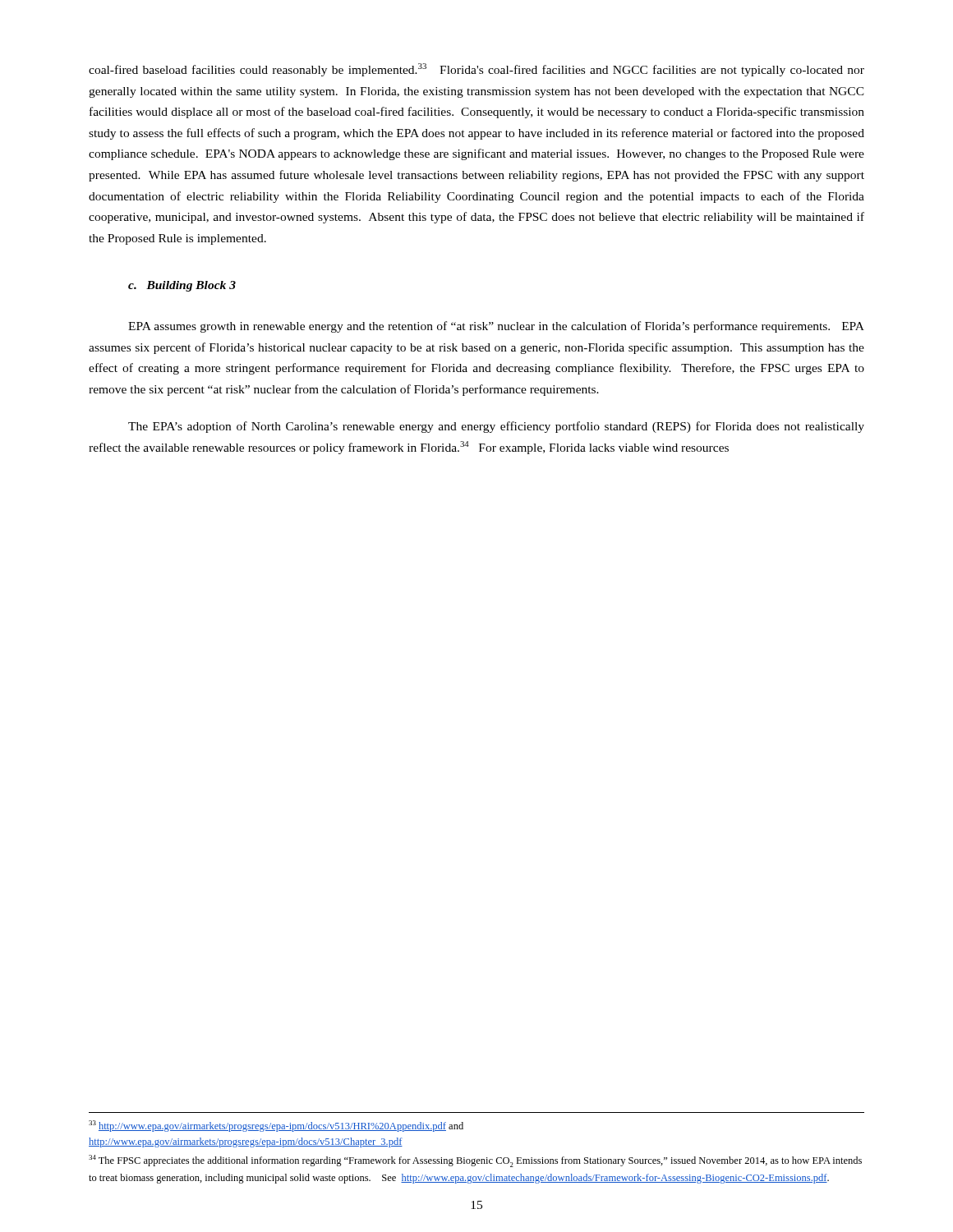The image size is (953, 1232).
Task: Locate the block of text that opens with "The EPA’s adoption of North Carolina’s renewable energy"
Action: [x=476, y=437]
